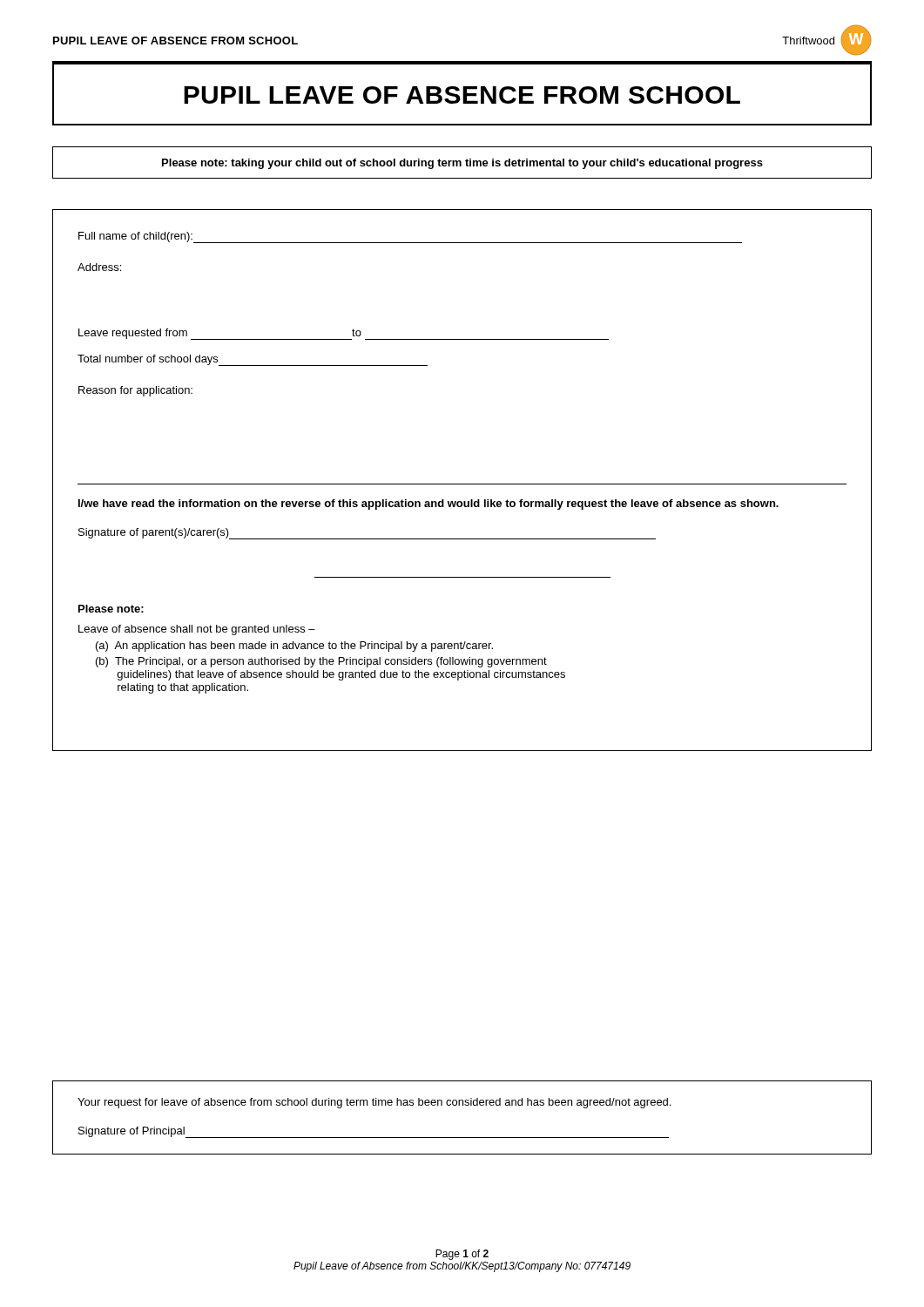The image size is (924, 1307).
Task: Locate the text block that reads "Your request for leave of absence"
Action: coord(375,1102)
